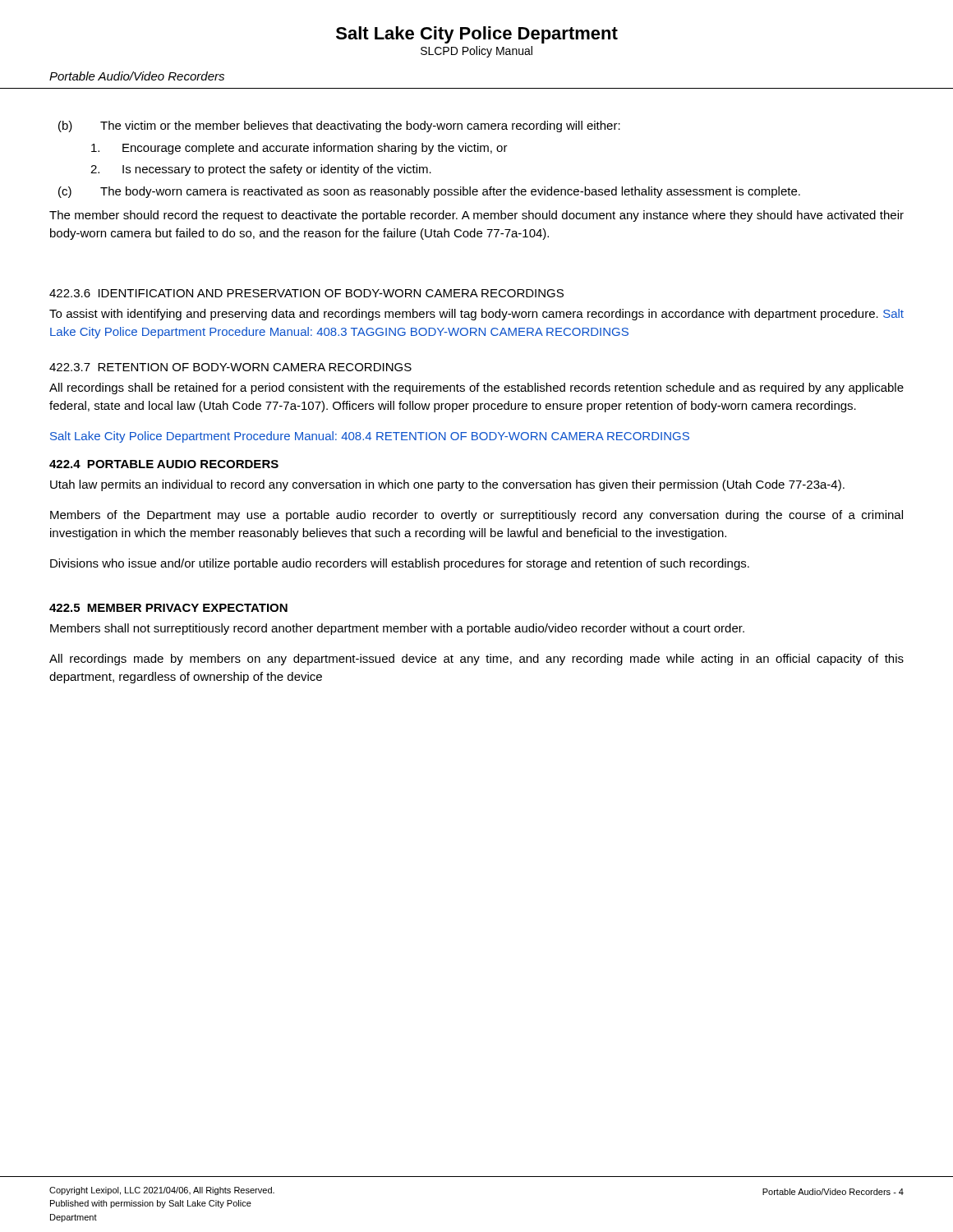Viewport: 953px width, 1232px height.
Task: Locate the list item with the text "(c) The body-worn camera is reactivated as"
Action: (476, 191)
